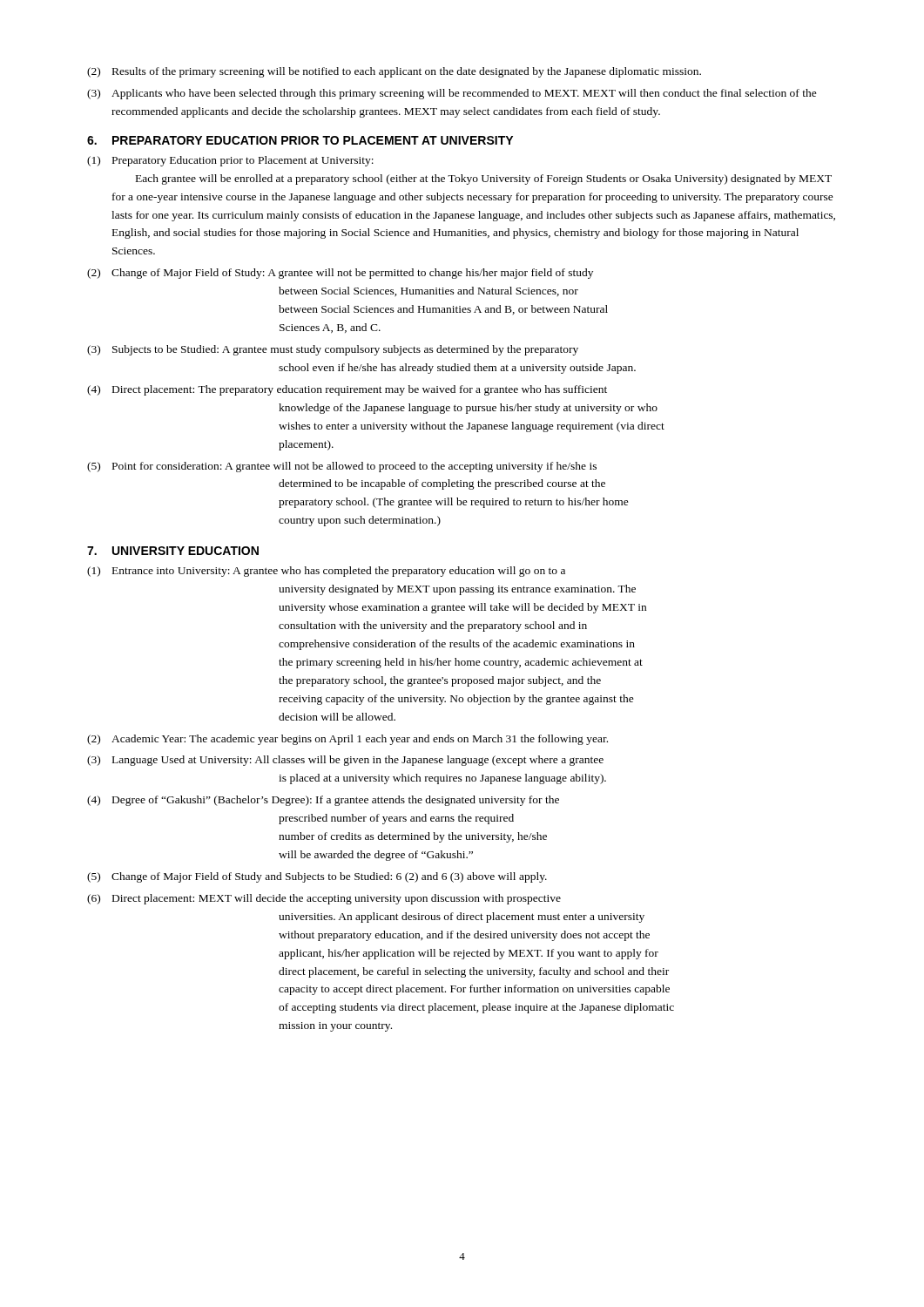Locate the text block starting "(1) Preparatory Education prior to Placement at University:"
The image size is (924, 1307).
pyautogui.click(x=462, y=206)
